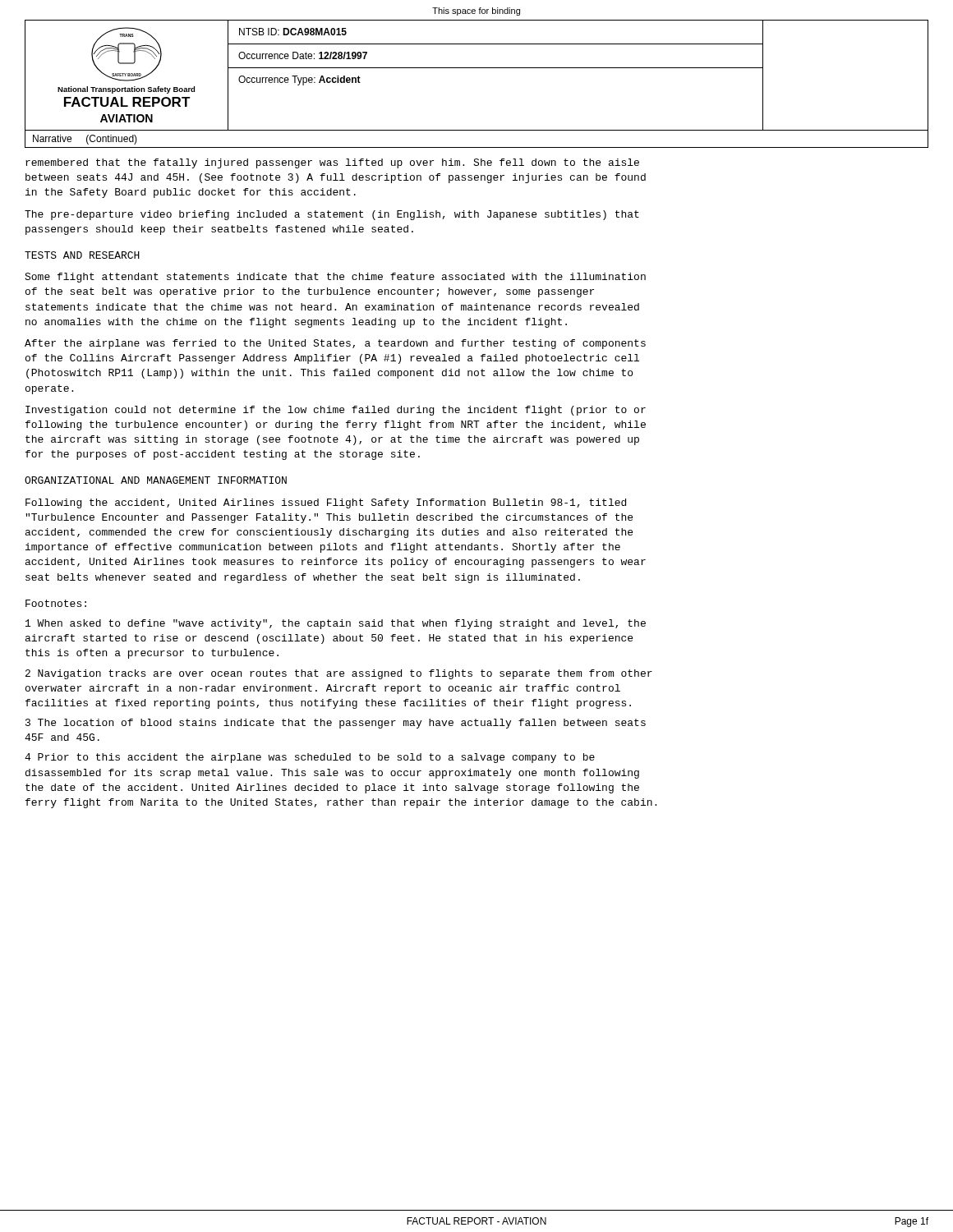Click the passage that begins "3 The location of"
The width and height of the screenshot is (953, 1232).
tap(336, 731)
